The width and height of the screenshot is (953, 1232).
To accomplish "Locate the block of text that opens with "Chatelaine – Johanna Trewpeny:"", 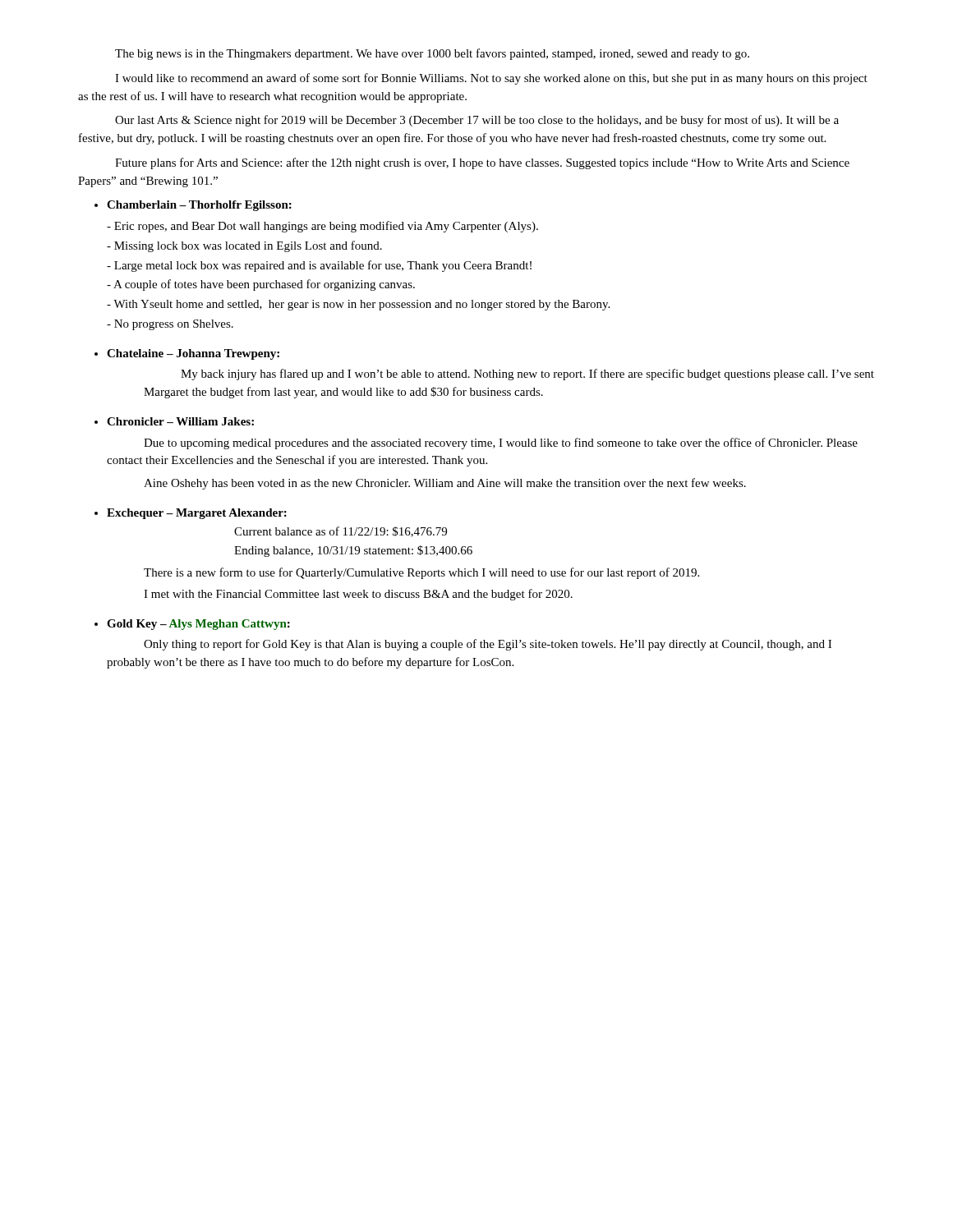I will pyautogui.click(x=476, y=373).
